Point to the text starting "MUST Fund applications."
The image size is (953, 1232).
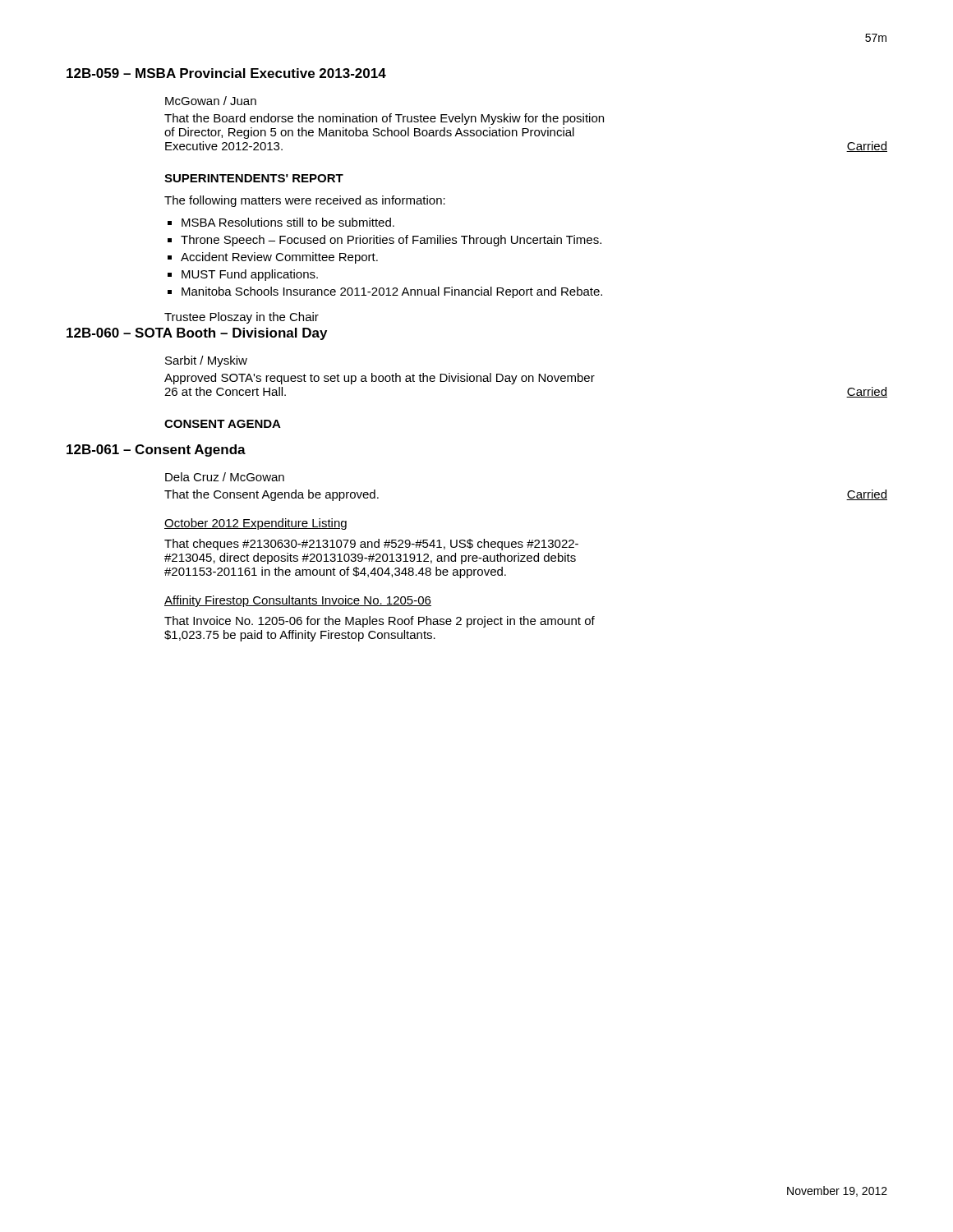(x=250, y=274)
